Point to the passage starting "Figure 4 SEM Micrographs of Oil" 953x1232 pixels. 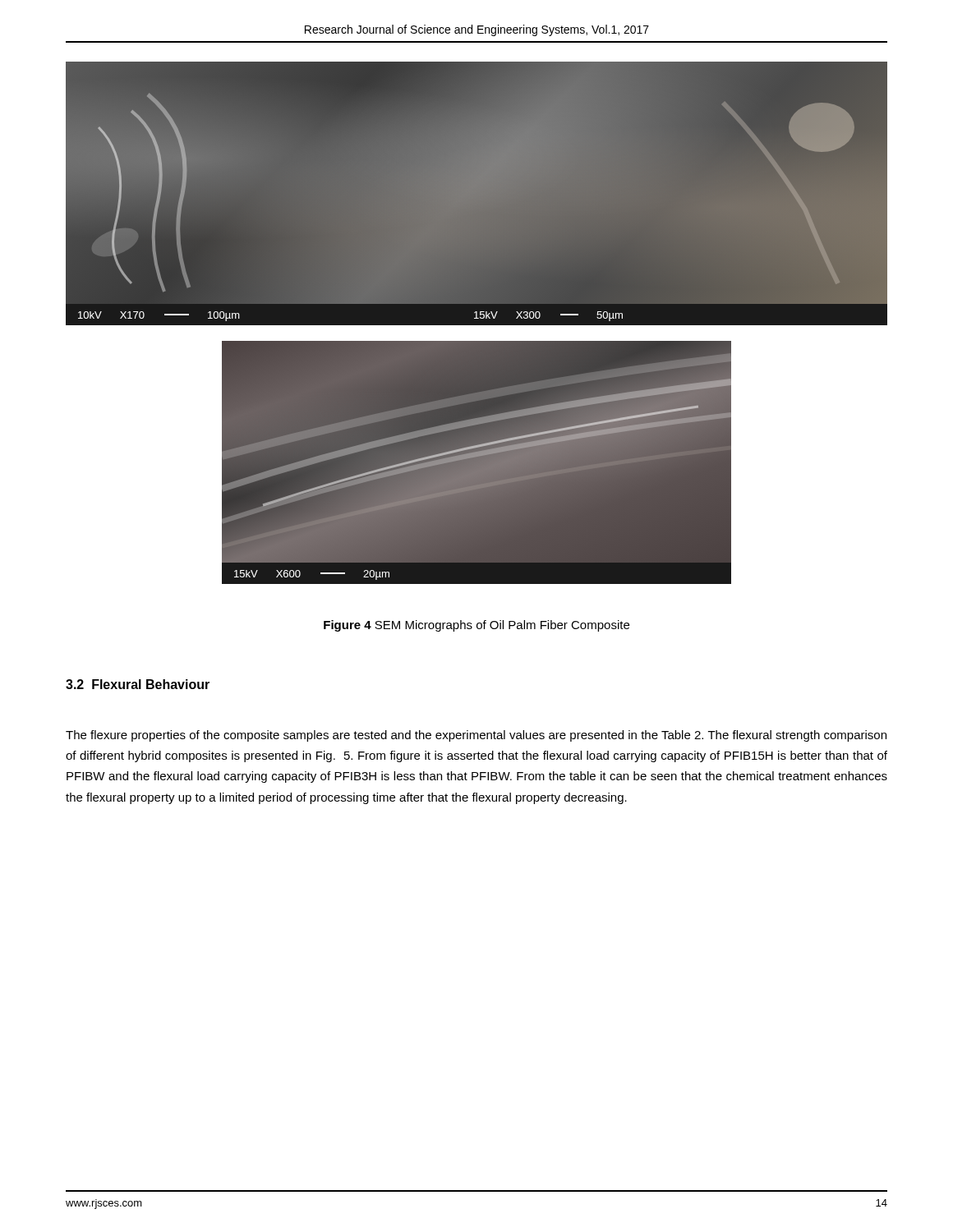coord(476,625)
